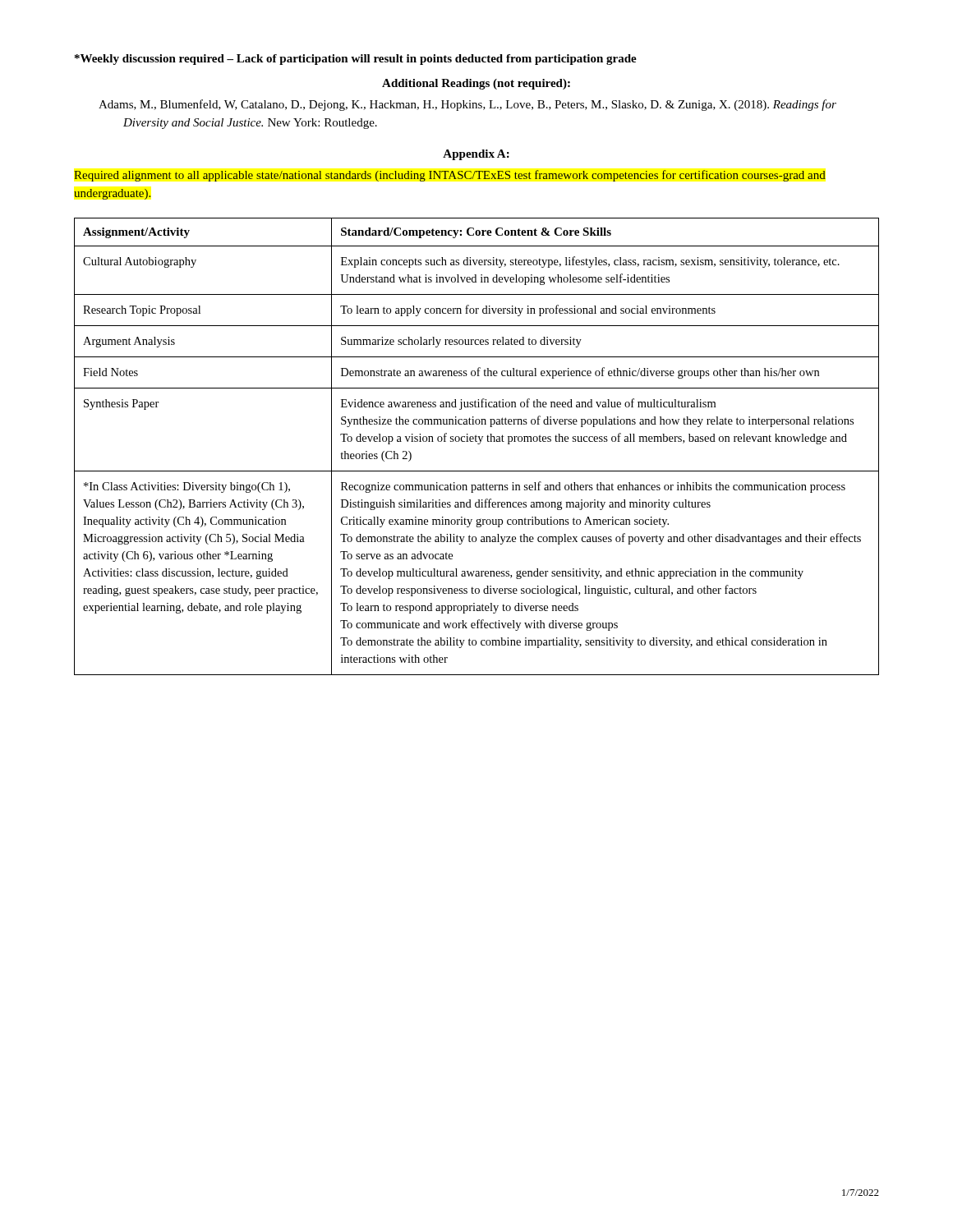953x1232 pixels.
Task: Select the table that reads "Recognize communication patterns"
Action: point(476,446)
